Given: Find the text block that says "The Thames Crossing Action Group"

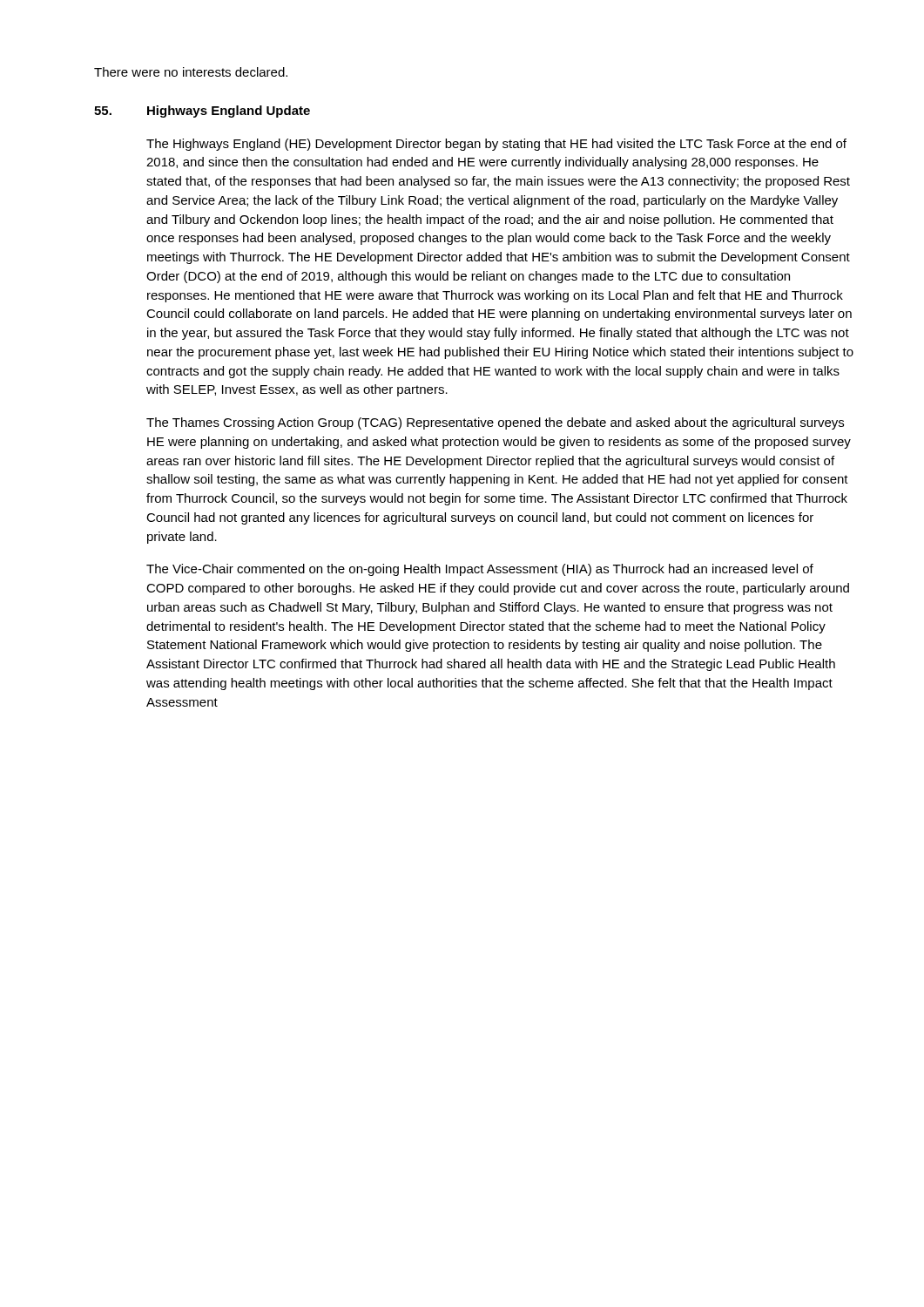Looking at the screenshot, I should (x=498, y=479).
